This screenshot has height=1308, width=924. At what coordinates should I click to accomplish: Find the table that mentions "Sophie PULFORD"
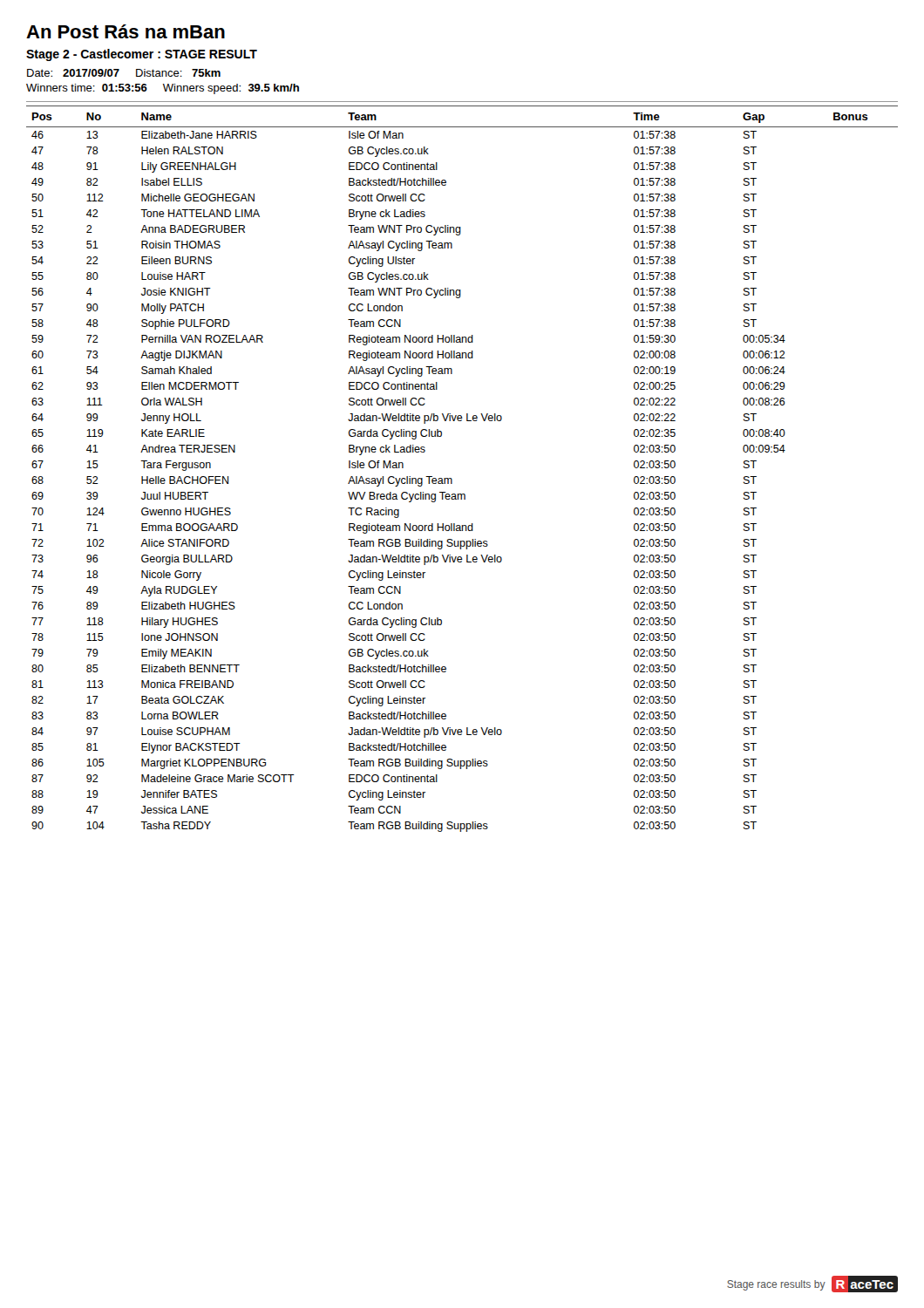point(462,470)
